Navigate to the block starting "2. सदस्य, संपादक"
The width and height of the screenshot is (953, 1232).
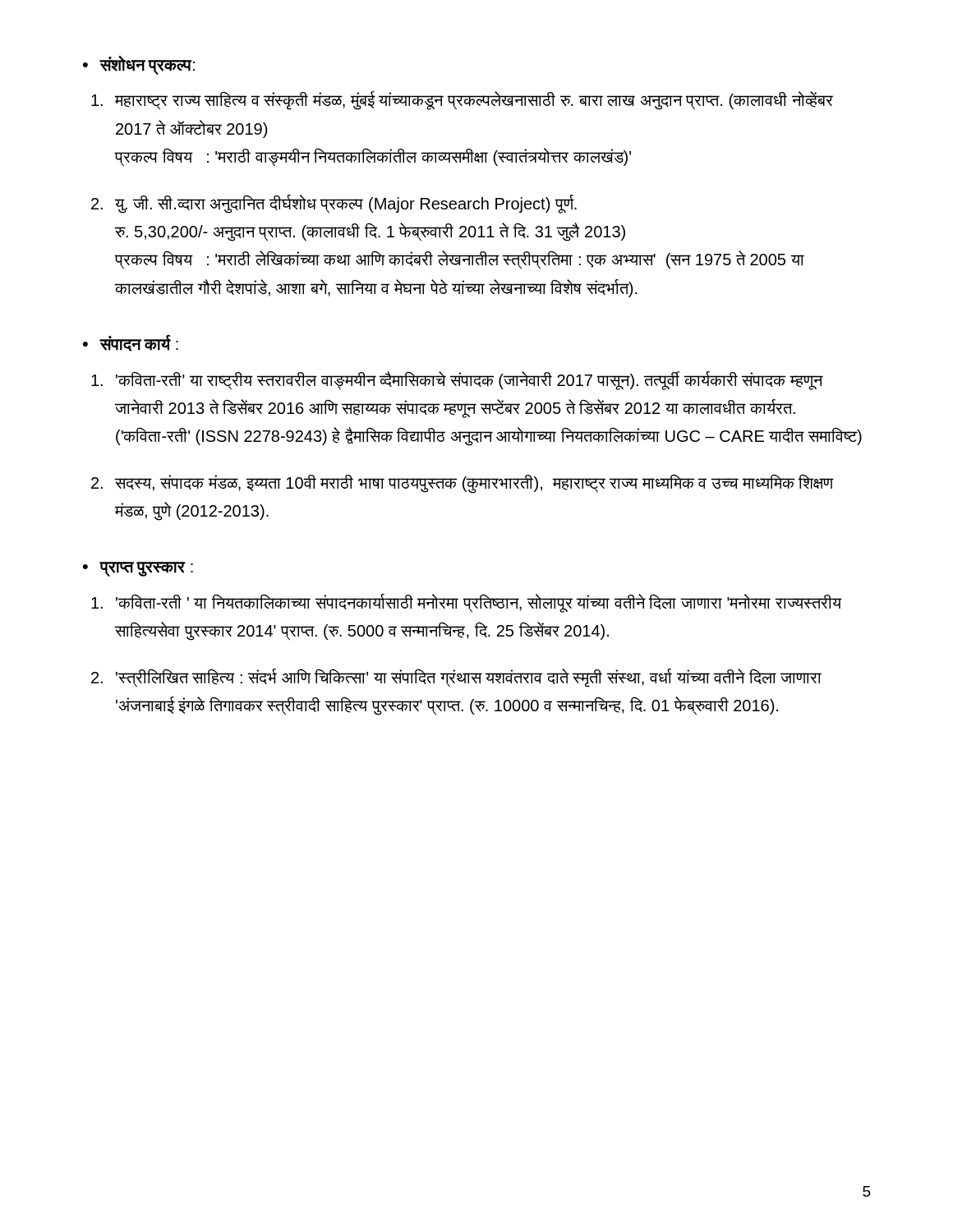481,497
